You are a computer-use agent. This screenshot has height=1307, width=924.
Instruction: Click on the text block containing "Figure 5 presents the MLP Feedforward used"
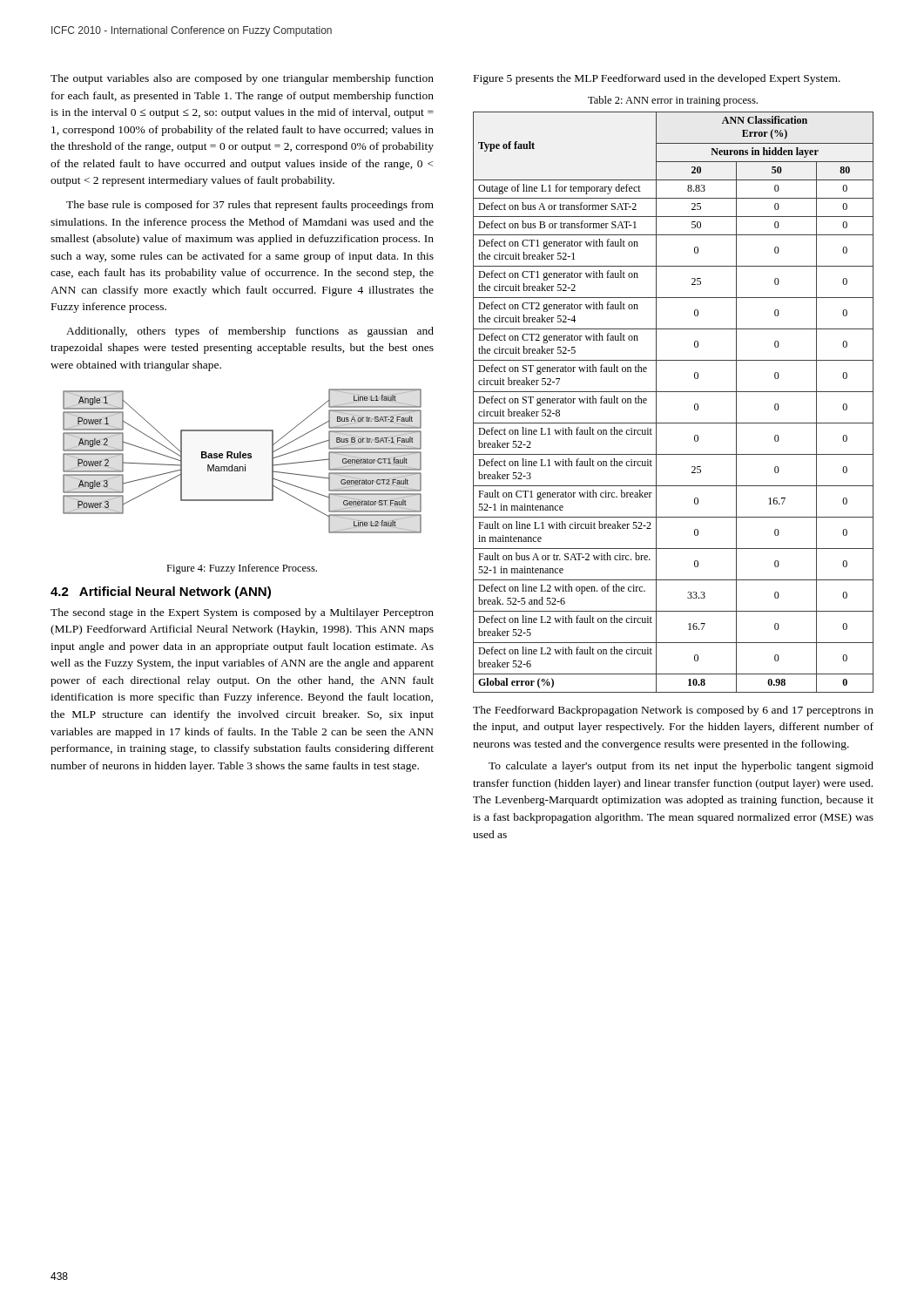tap(673, 78)
